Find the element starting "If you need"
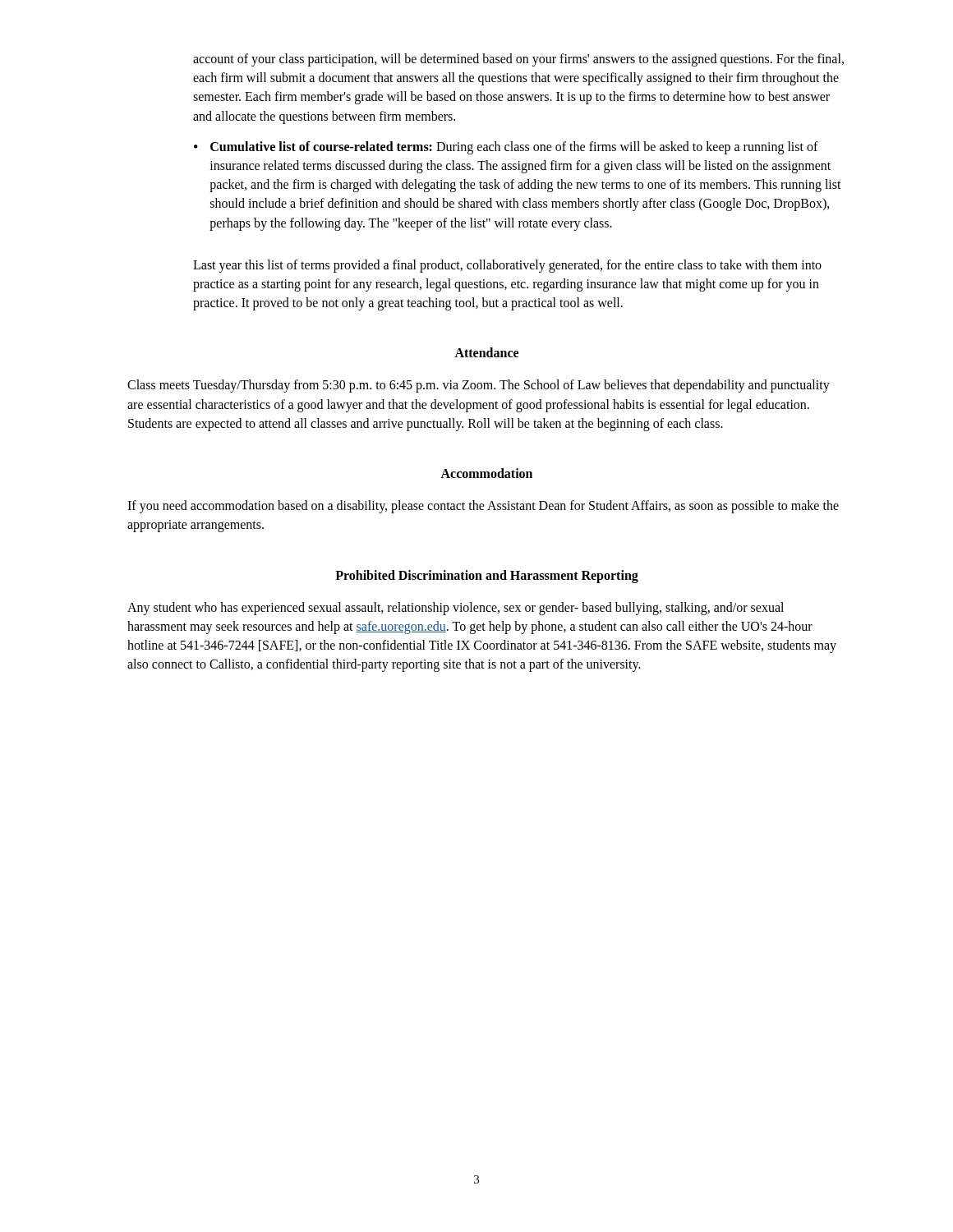 [487, 515]
